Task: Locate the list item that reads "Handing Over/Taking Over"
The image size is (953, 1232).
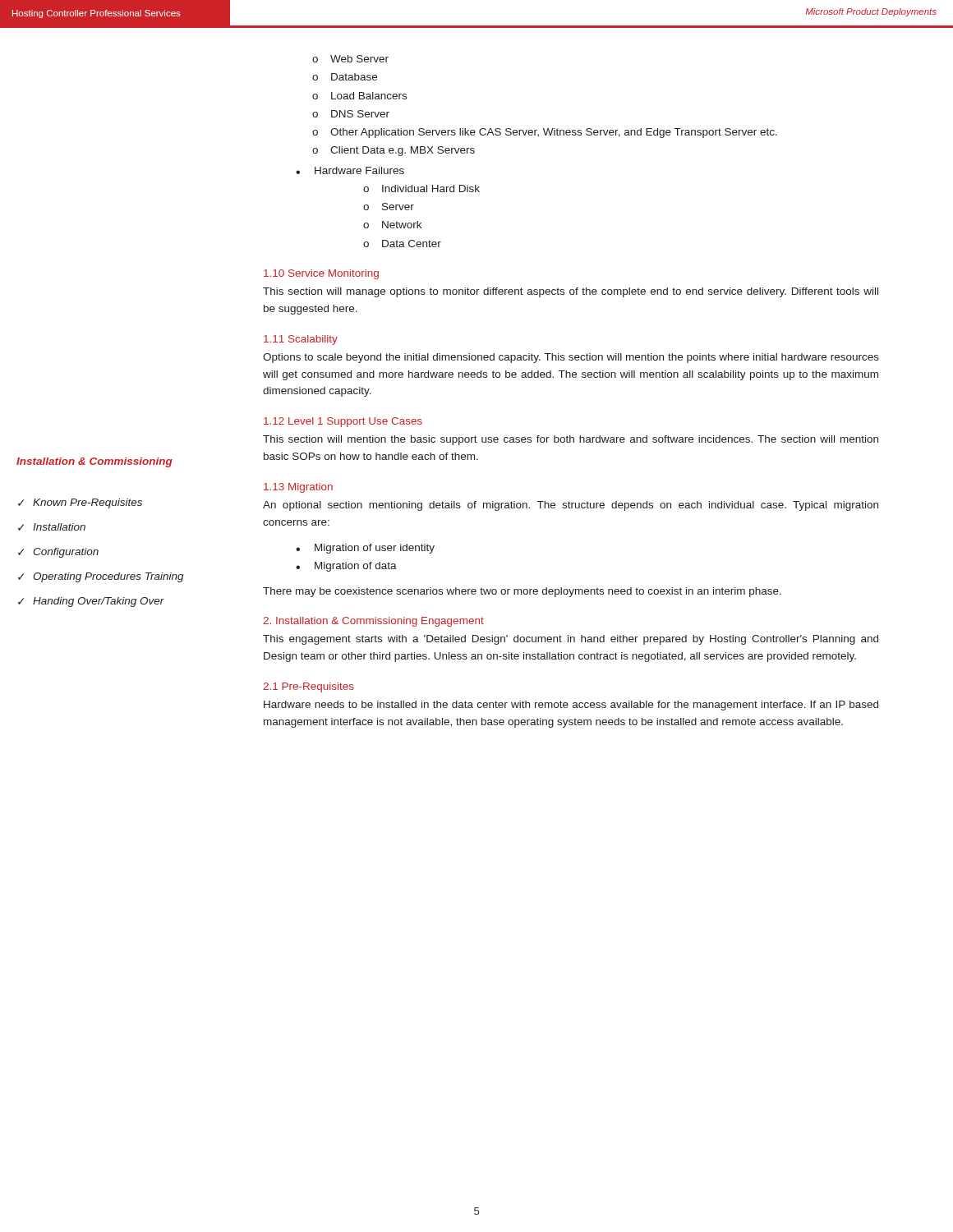Action: click(x=98, y=601)
